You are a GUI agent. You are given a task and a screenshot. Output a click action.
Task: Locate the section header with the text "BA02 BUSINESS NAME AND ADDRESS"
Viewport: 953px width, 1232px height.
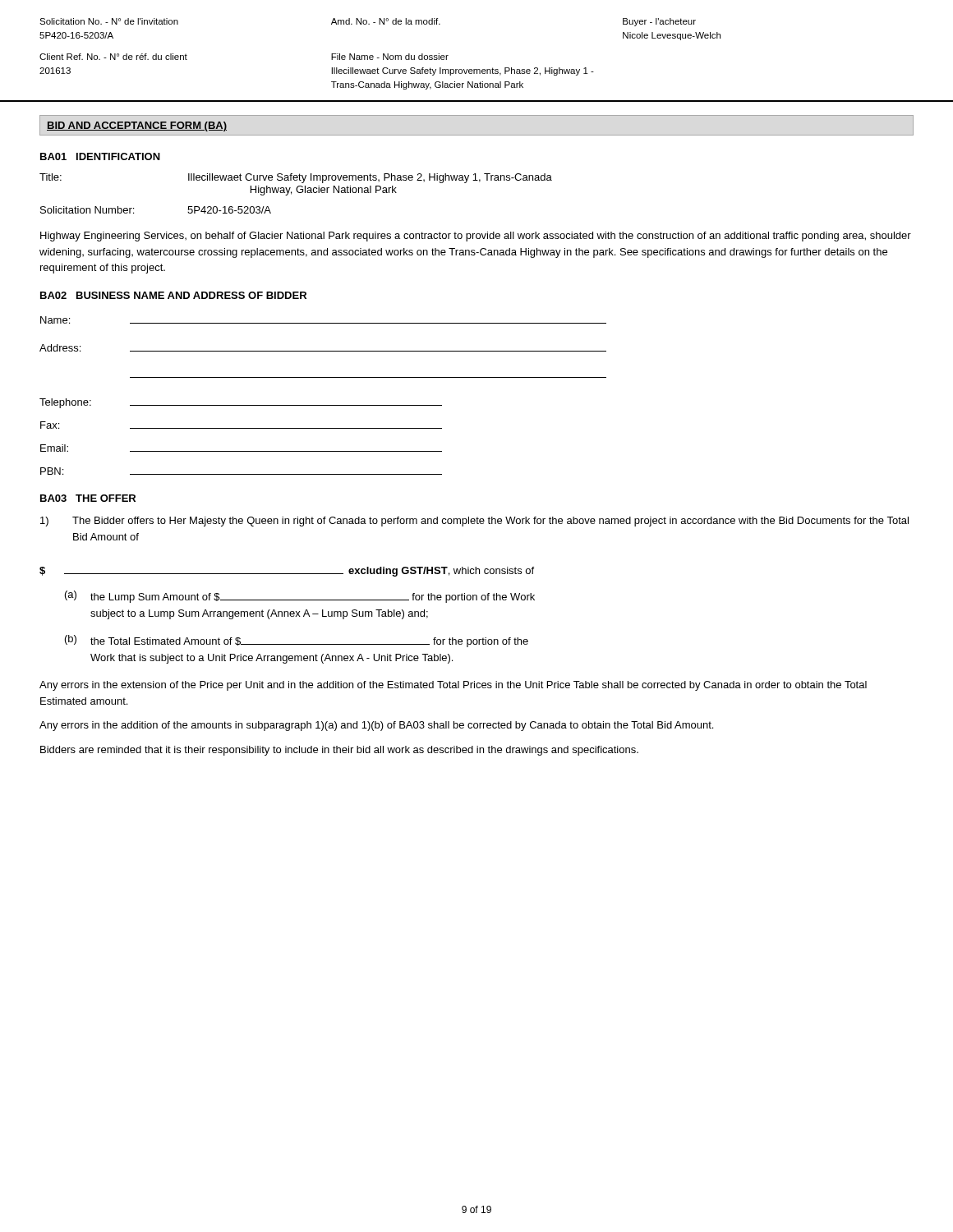click(x=173, y=295)
